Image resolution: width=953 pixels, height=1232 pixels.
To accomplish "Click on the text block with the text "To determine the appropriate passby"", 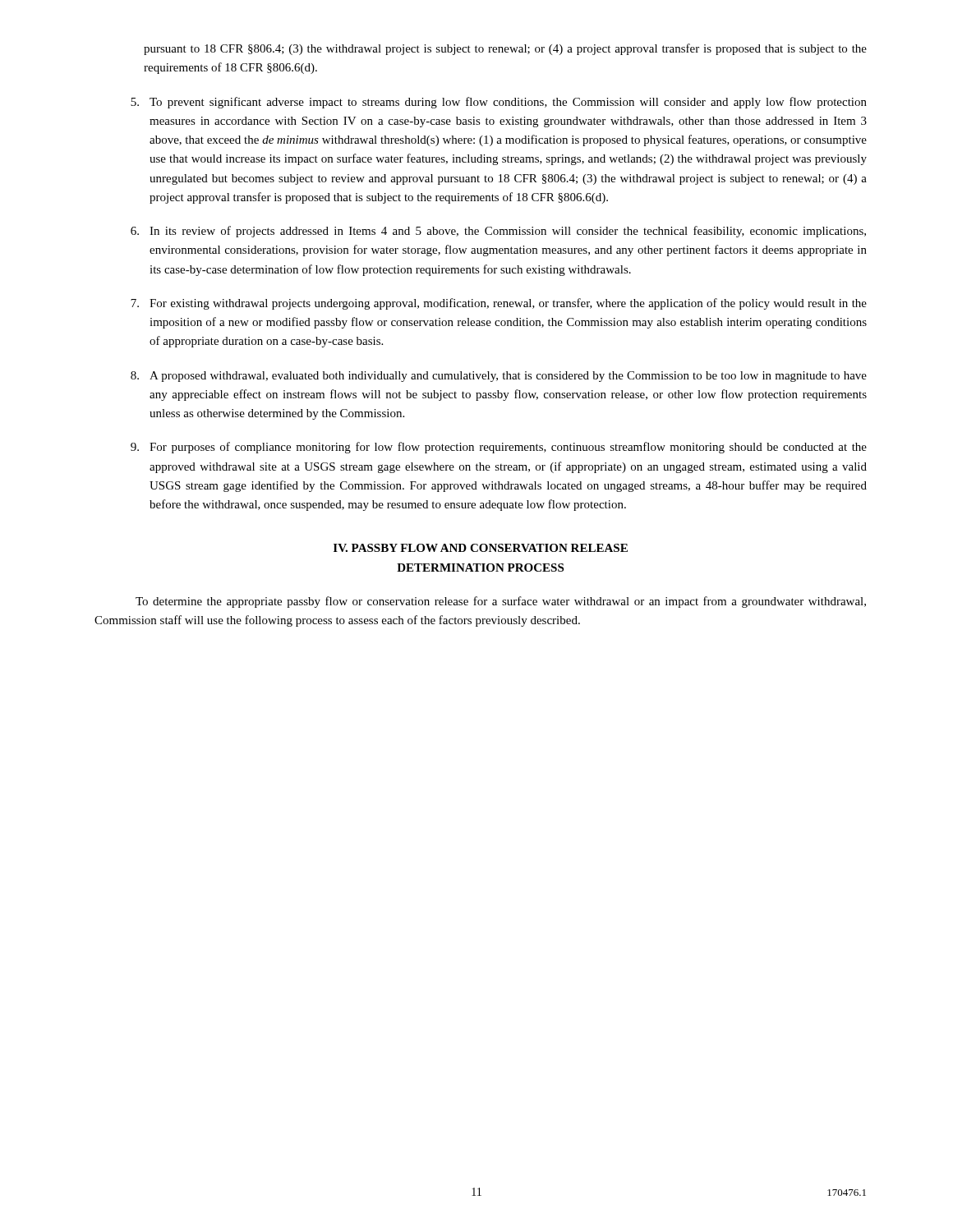I will [481, 611].
